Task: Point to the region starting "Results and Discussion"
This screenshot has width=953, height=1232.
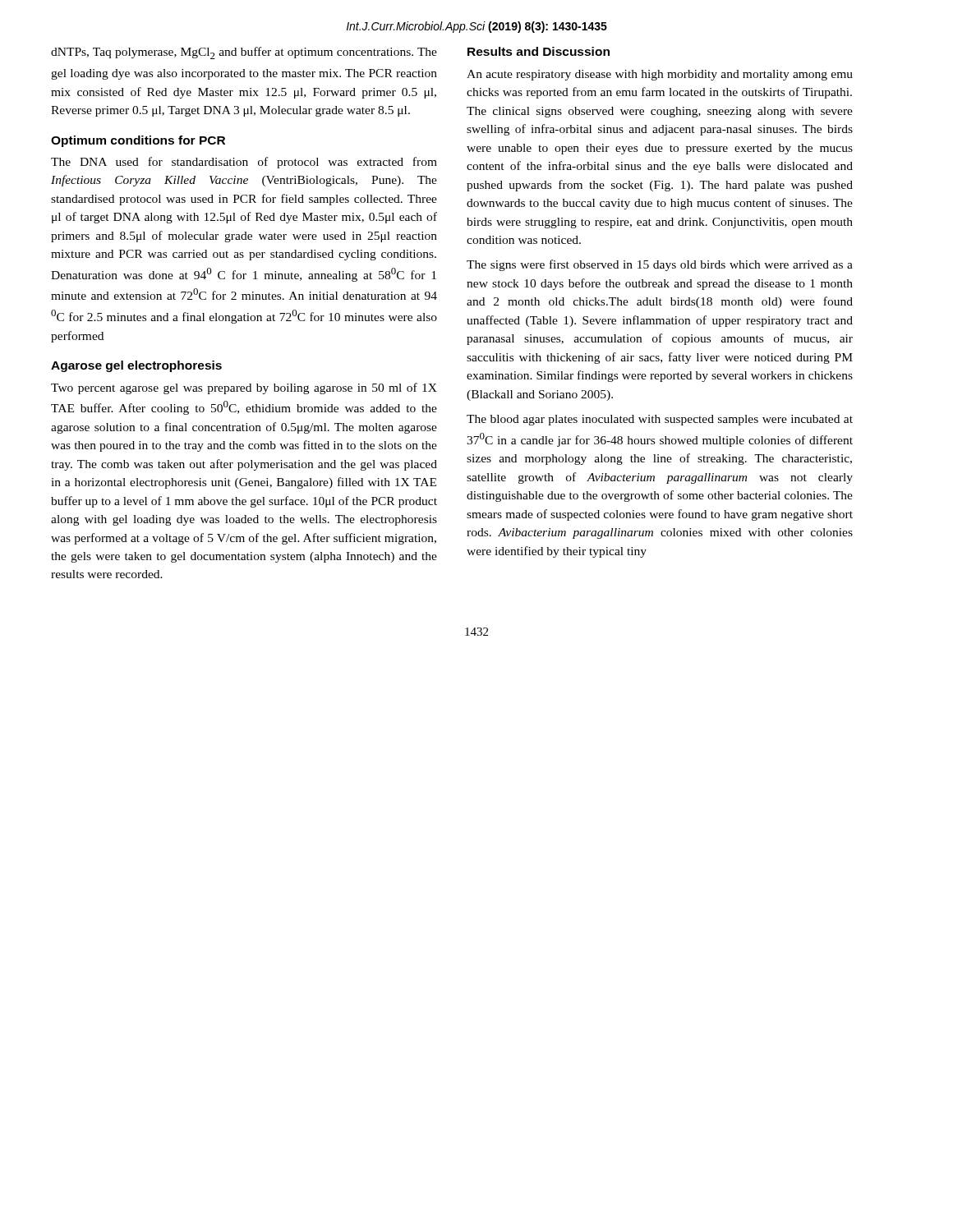Action: point(538,52)
